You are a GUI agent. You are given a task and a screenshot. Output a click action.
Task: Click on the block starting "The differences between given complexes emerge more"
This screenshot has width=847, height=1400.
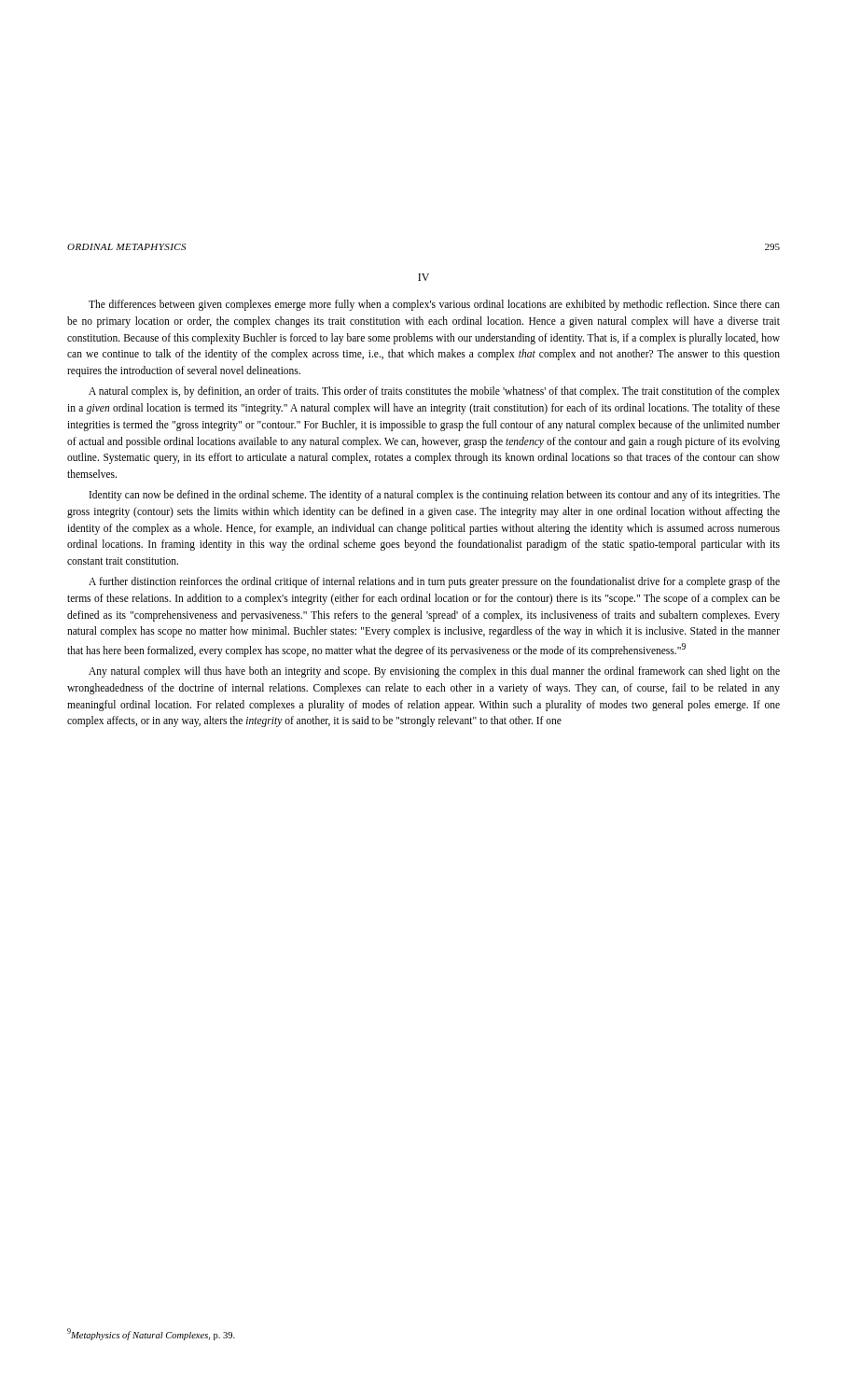[424, 513]
